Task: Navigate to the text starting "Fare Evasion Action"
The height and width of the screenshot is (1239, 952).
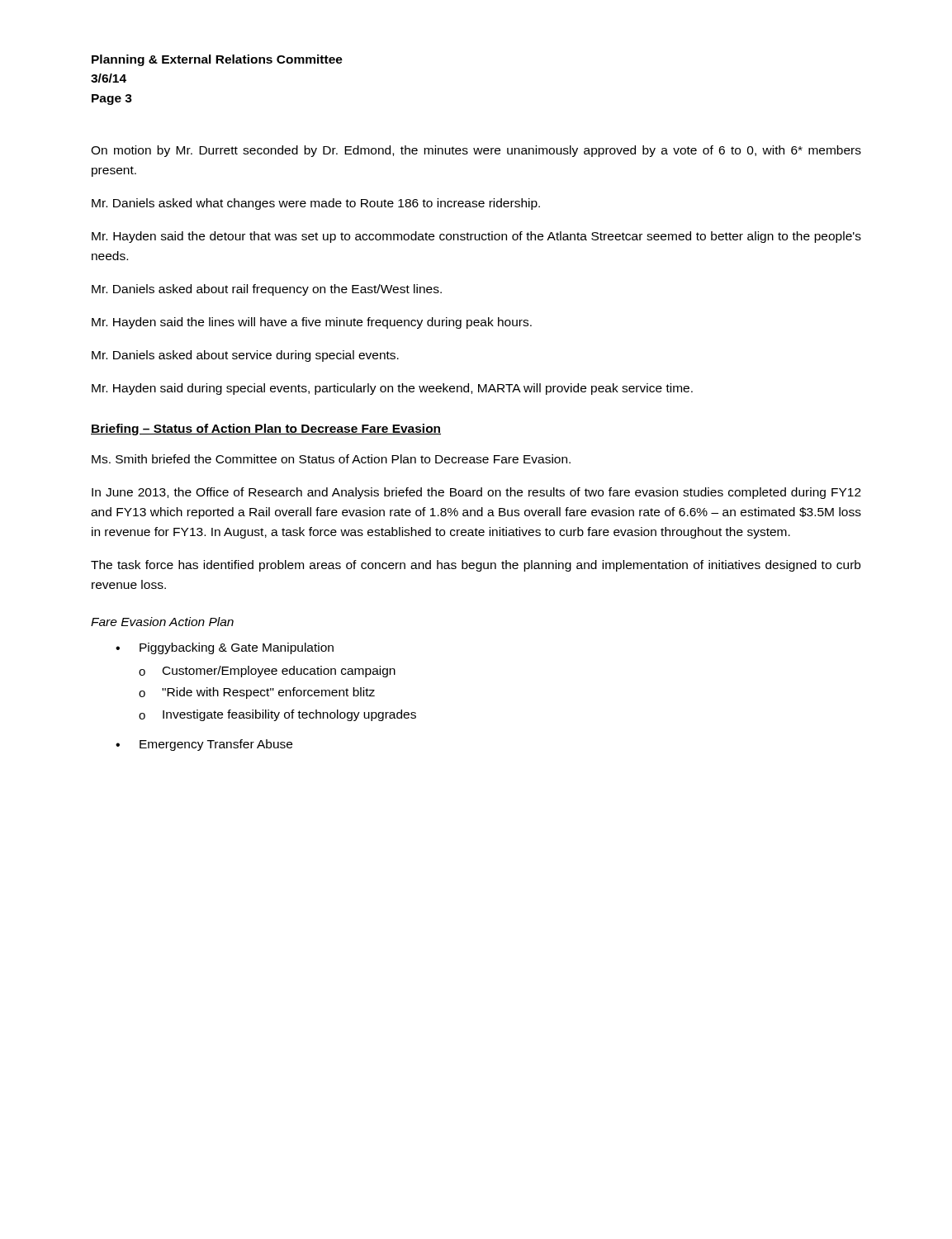Action: [x=162, y=622]
